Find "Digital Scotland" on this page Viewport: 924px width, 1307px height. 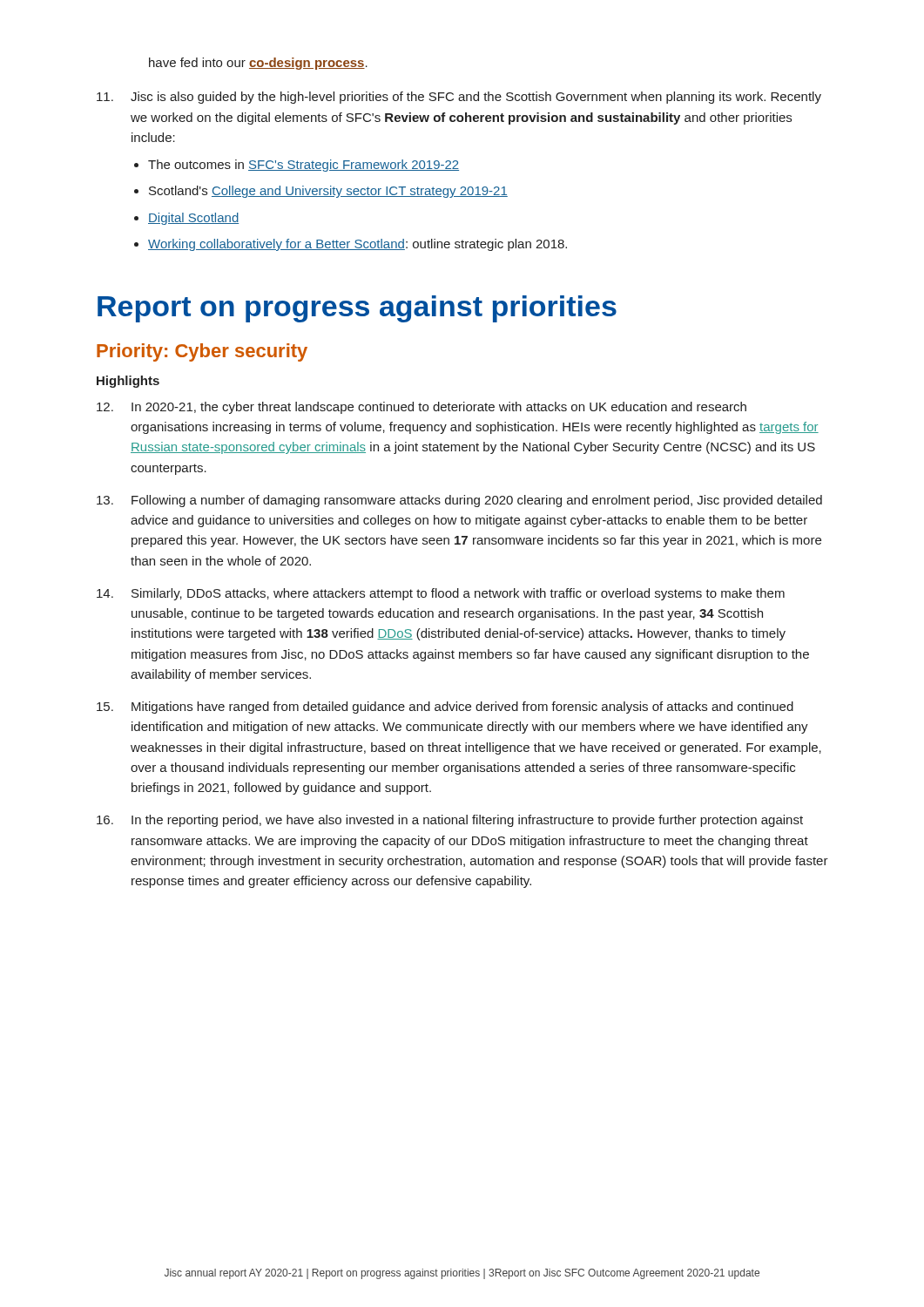[193, 217]
